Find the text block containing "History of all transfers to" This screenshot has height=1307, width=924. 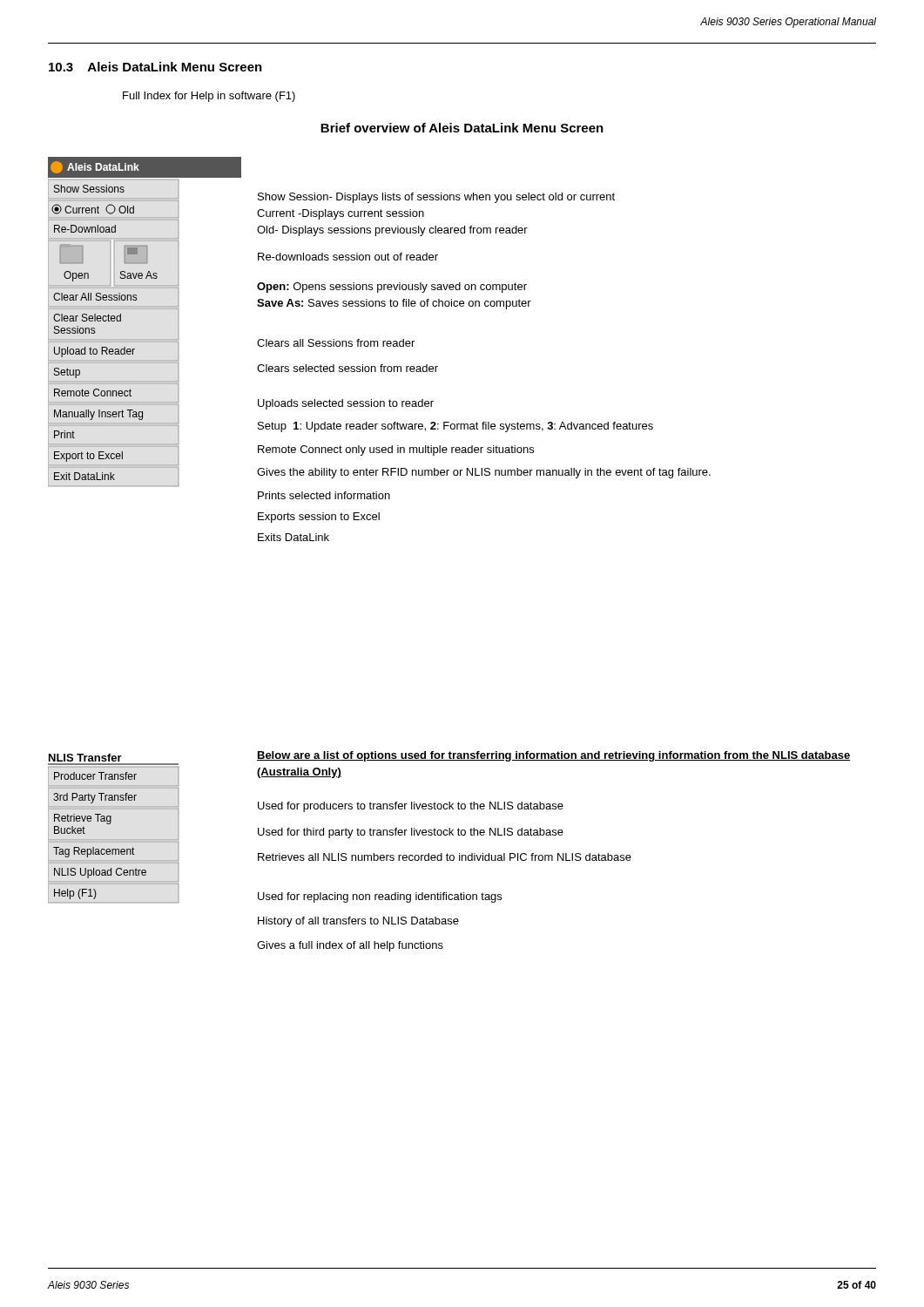tap(358, 921)
